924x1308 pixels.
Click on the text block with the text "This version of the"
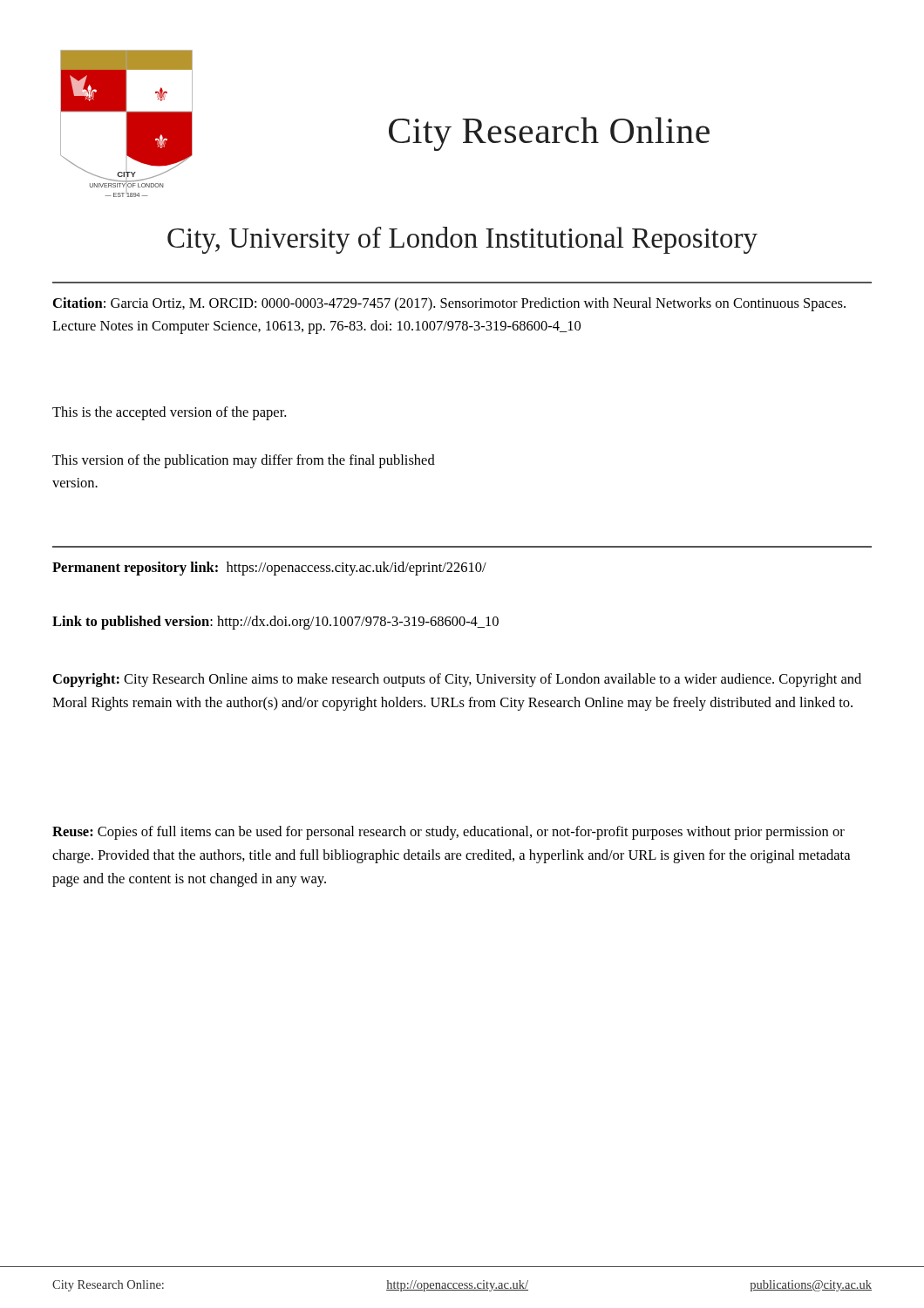(x=244, y=471)
